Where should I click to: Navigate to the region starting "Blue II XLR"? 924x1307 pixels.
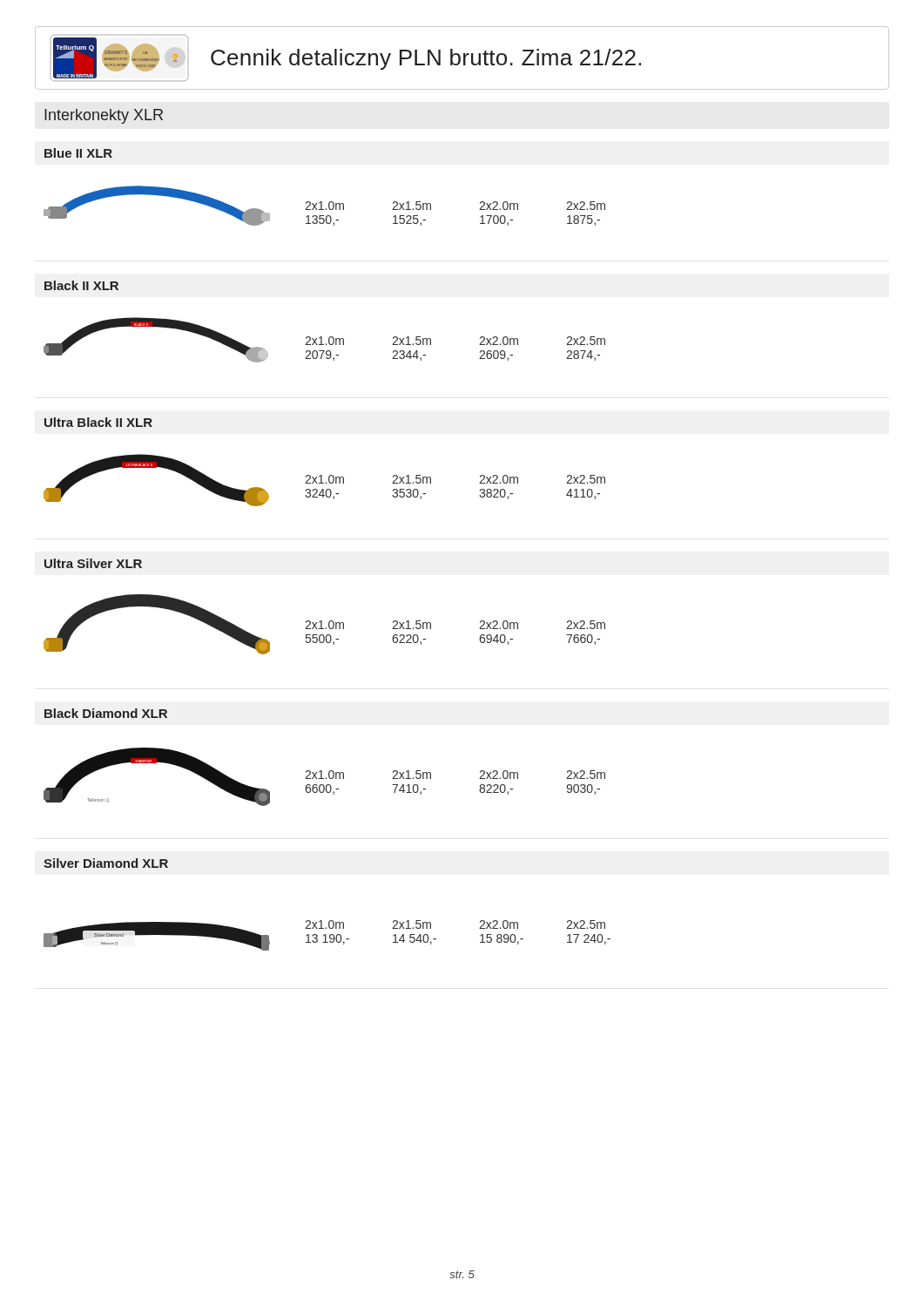(78, 153)
